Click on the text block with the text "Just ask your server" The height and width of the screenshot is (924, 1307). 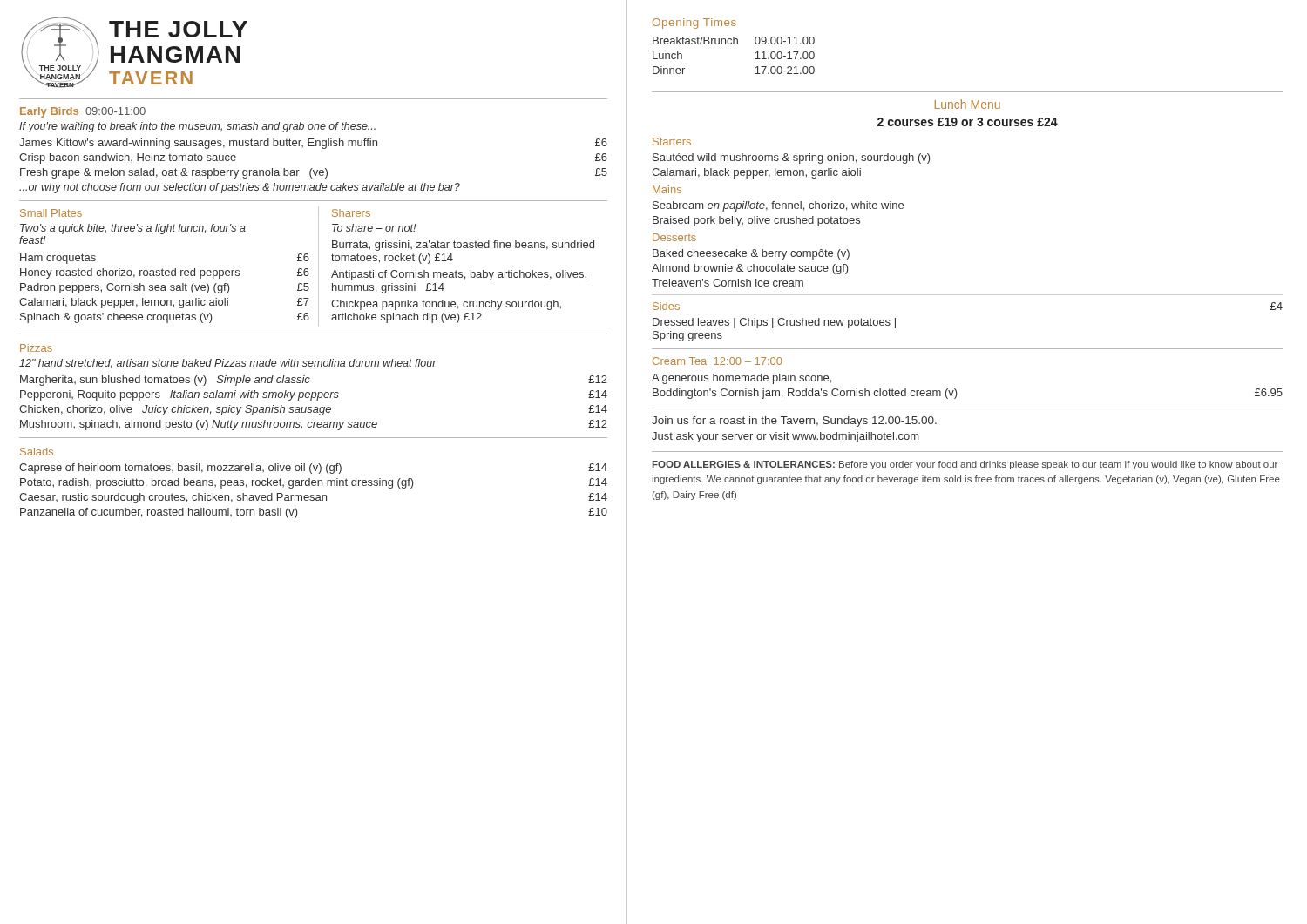tap(786, 436)
